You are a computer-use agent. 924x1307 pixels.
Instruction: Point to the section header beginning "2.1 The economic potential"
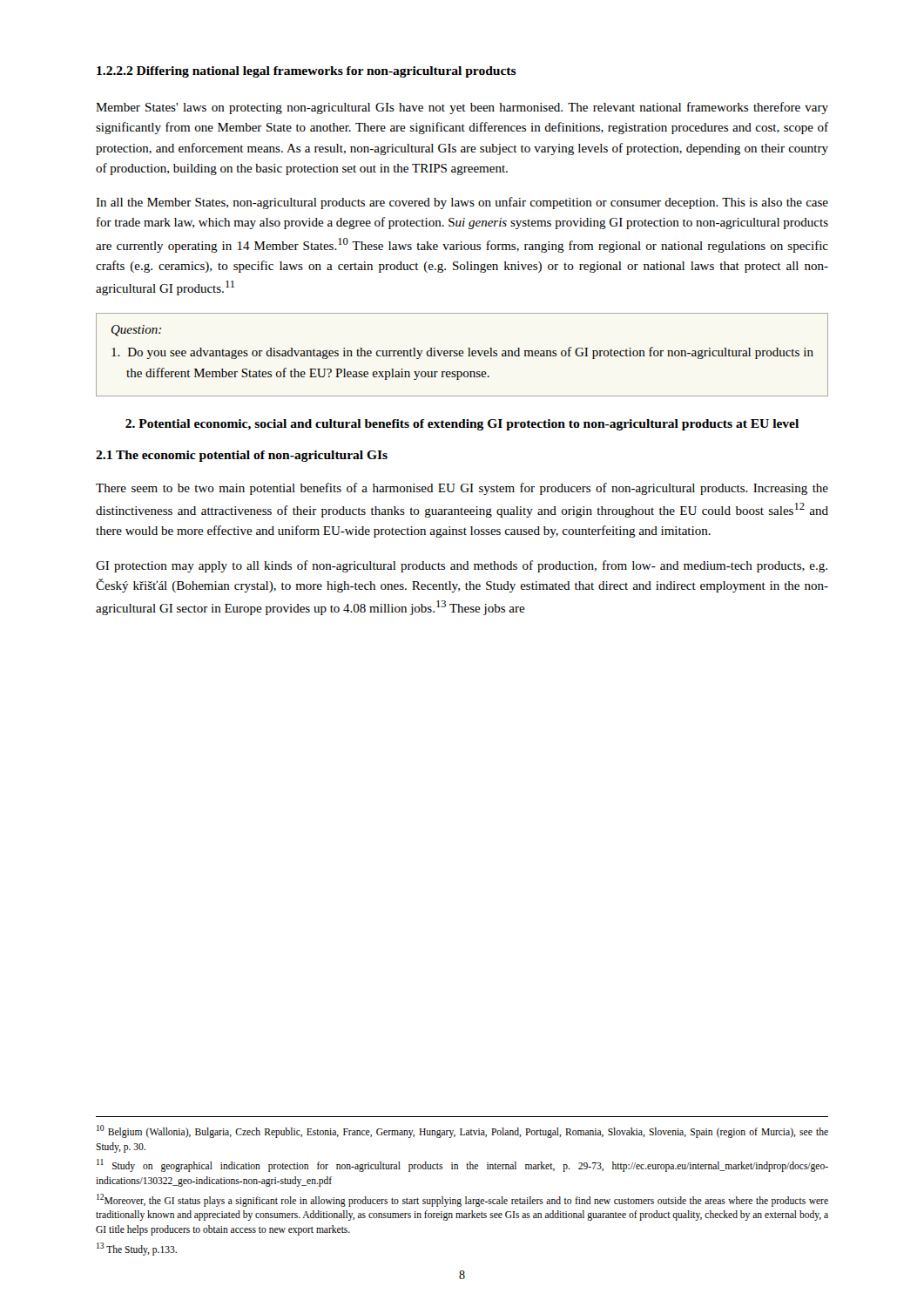pyautogui.click(x=242, y=454)
